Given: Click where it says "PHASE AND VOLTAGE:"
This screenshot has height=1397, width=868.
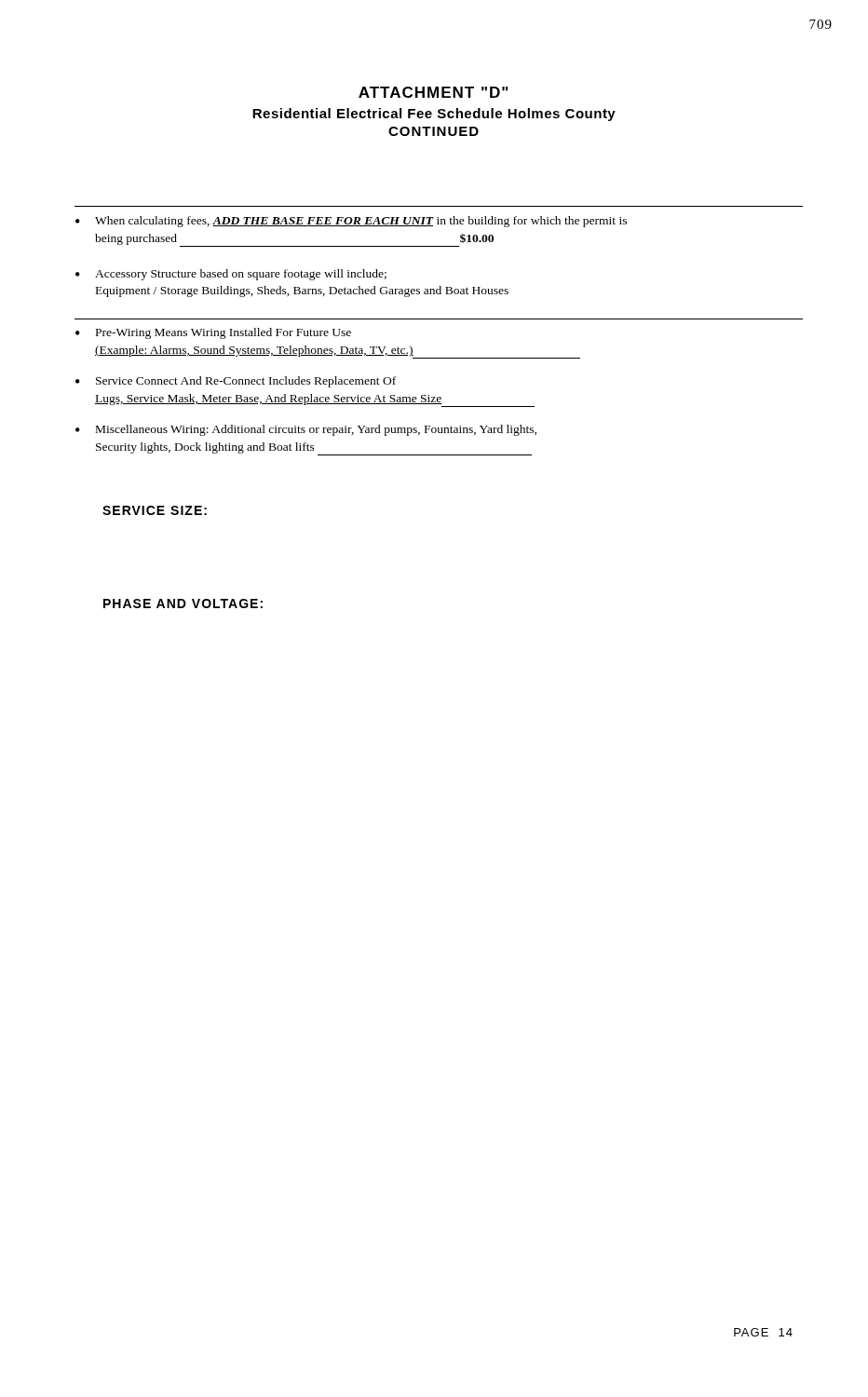Looking at the screenshot, I should [x=183, y=604].
